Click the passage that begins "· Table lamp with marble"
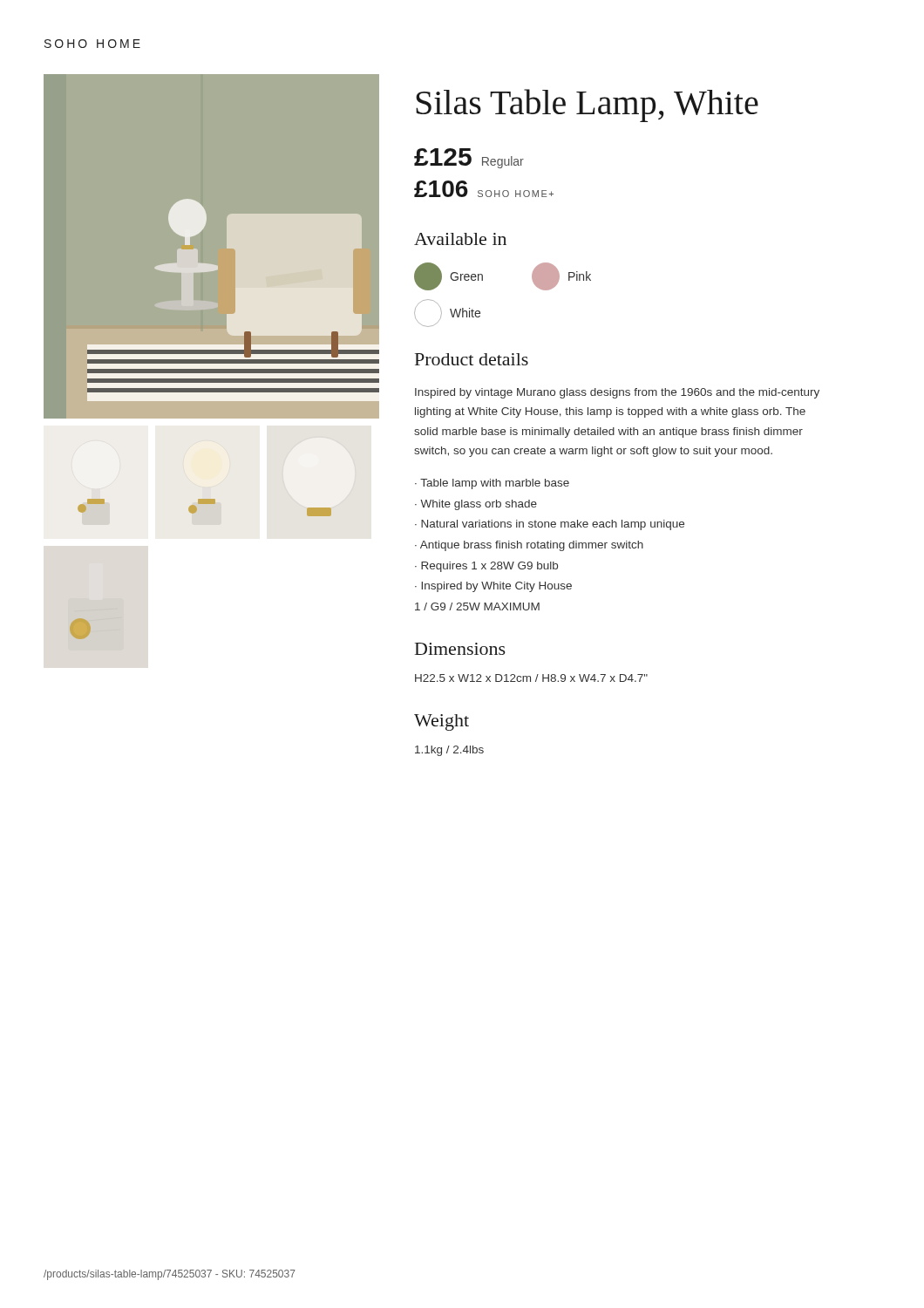This screenshot has width=924, height=1308. click(x=492, y=483)
